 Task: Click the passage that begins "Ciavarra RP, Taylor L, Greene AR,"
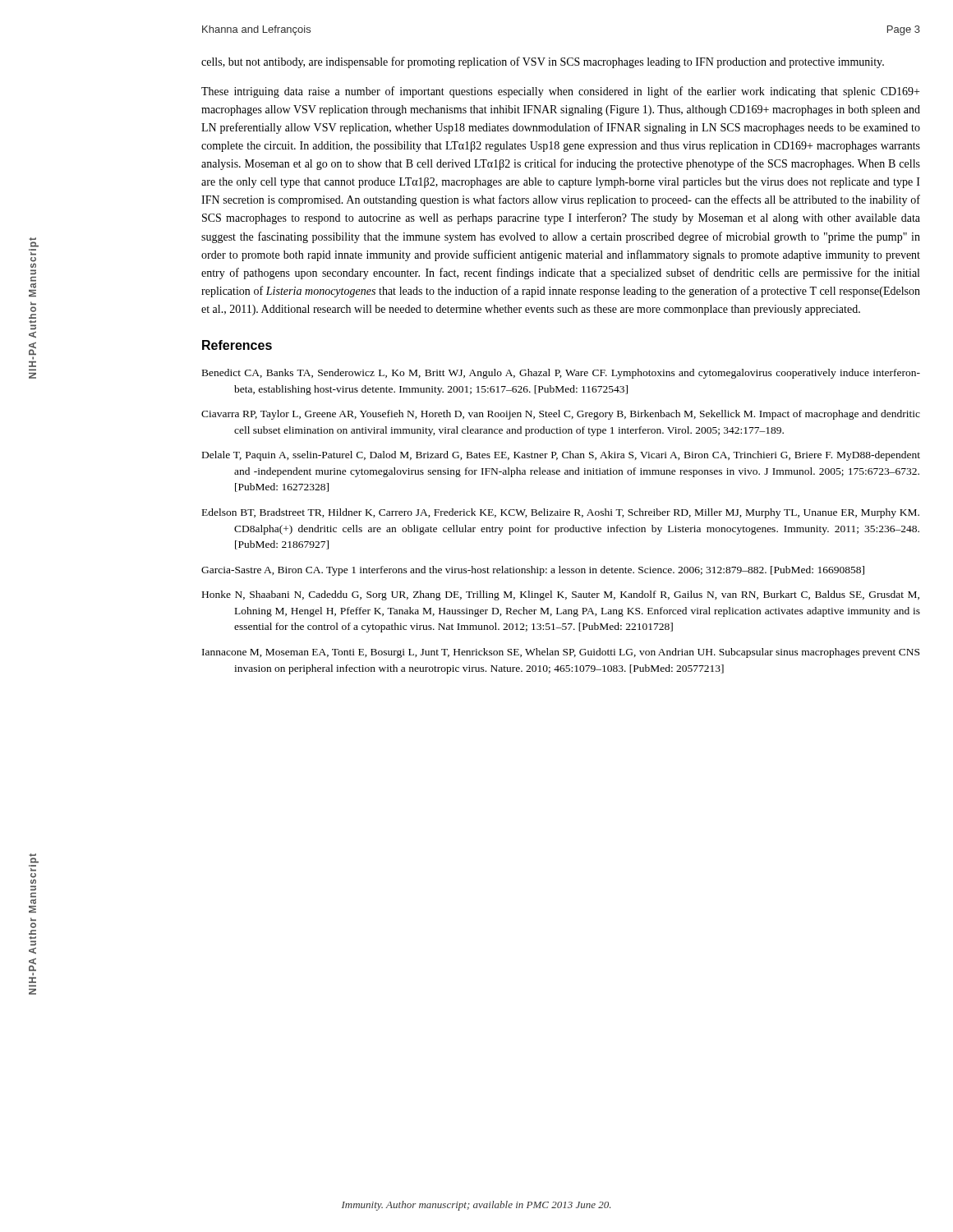tap(561, 422)
